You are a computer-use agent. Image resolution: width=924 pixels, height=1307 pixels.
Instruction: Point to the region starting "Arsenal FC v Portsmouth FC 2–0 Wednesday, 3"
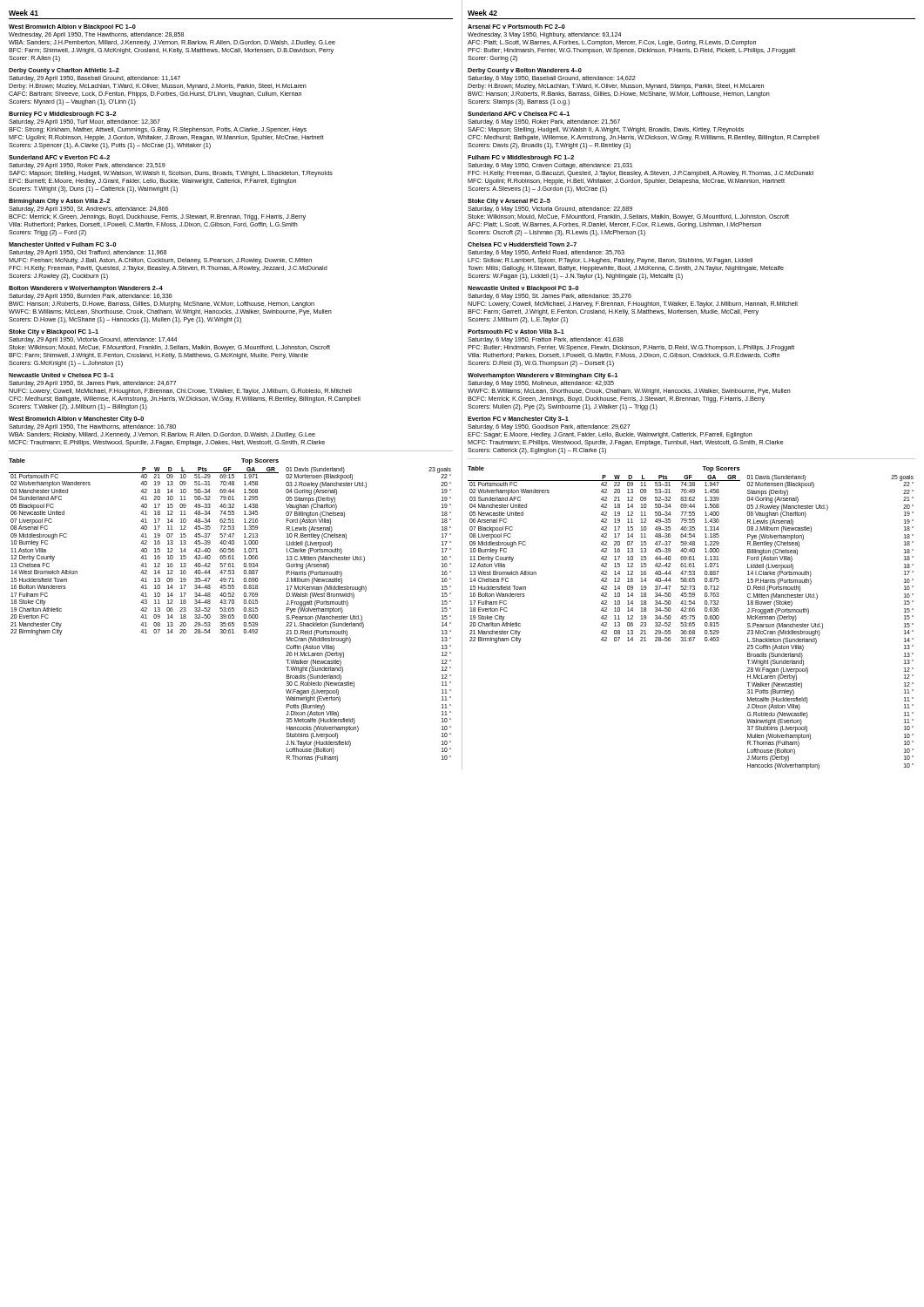click(x=691, y=42)
